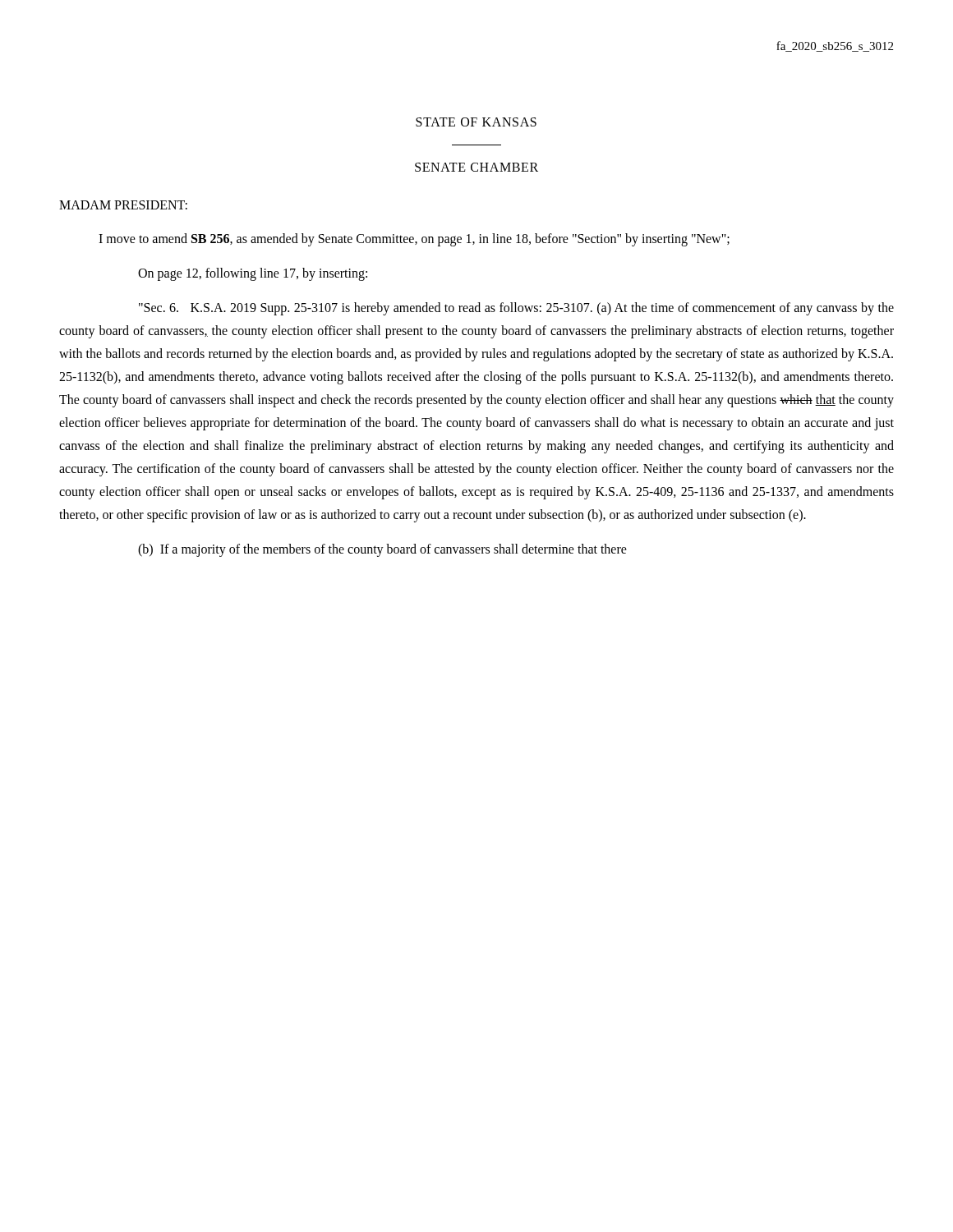Find the block on this page that starts "I move to amend SB 256, as amended"
This screenshot has width=953, height=1232.
tap(414, 239)
